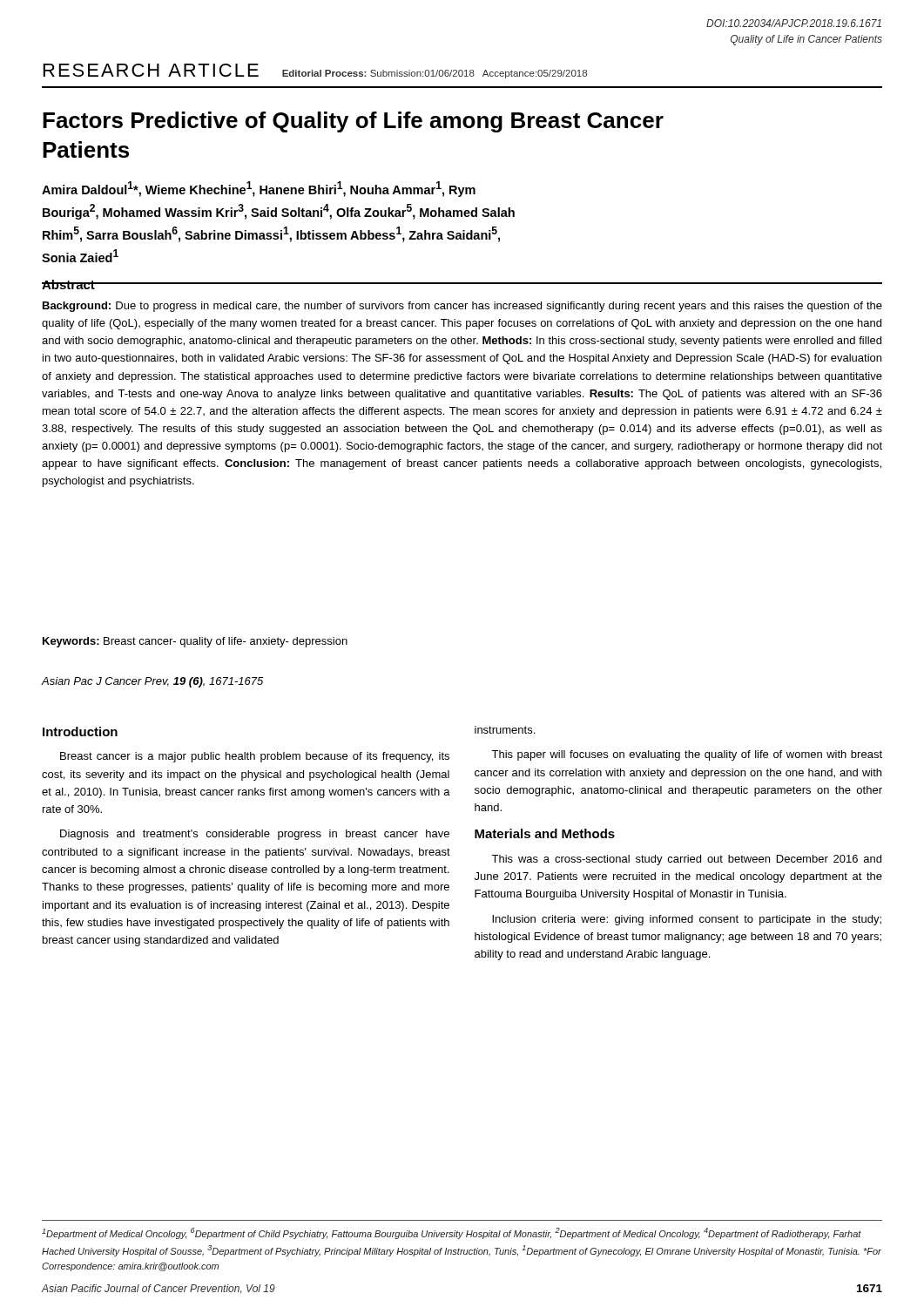Screen dimensions: 1307x924
Task: Point to the block starting "Keywords: Breast cancer-"
Action: click(x=195, y=641)
